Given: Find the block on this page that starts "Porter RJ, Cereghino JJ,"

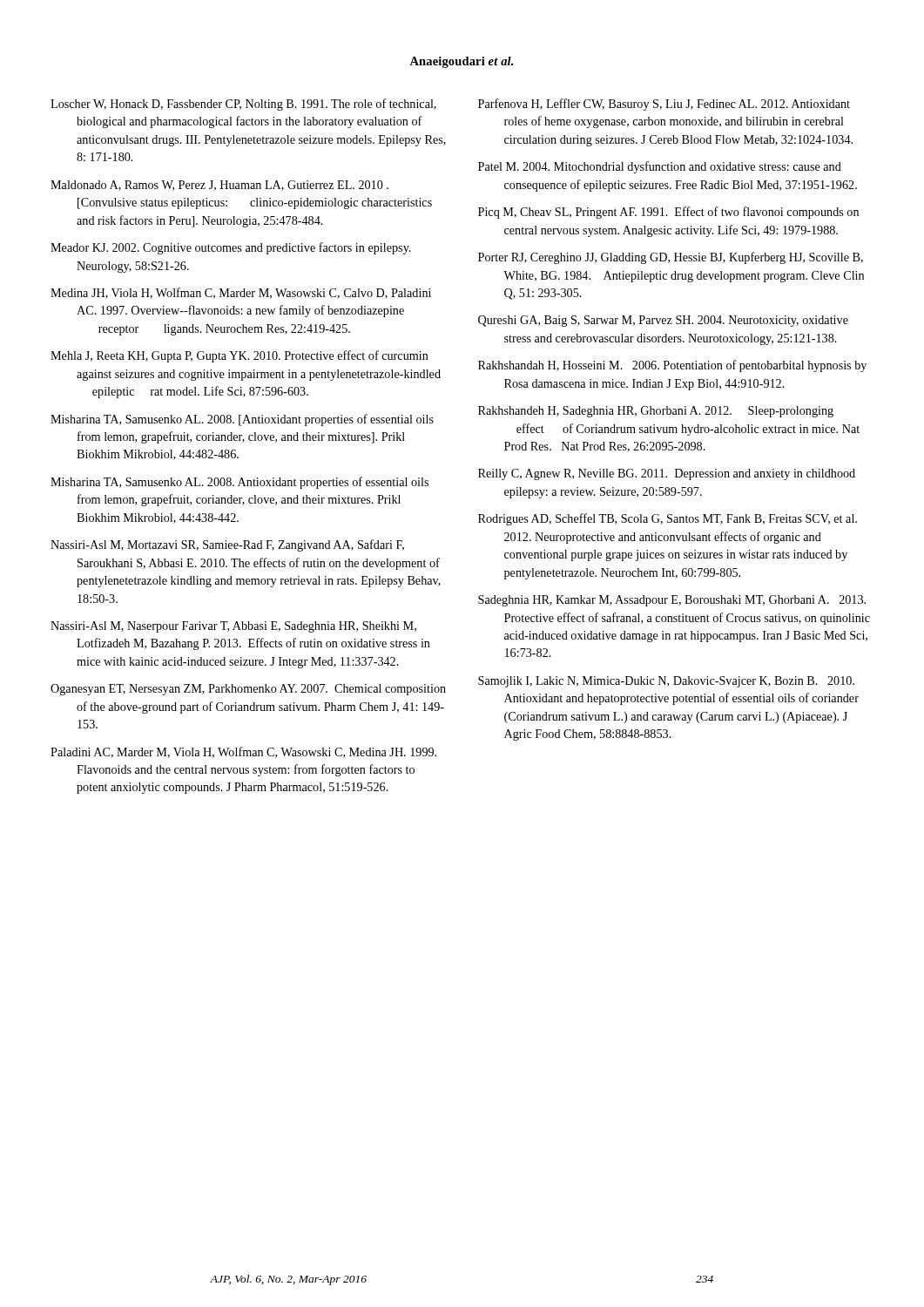Looking at the screenshot, I should (671, 275).
